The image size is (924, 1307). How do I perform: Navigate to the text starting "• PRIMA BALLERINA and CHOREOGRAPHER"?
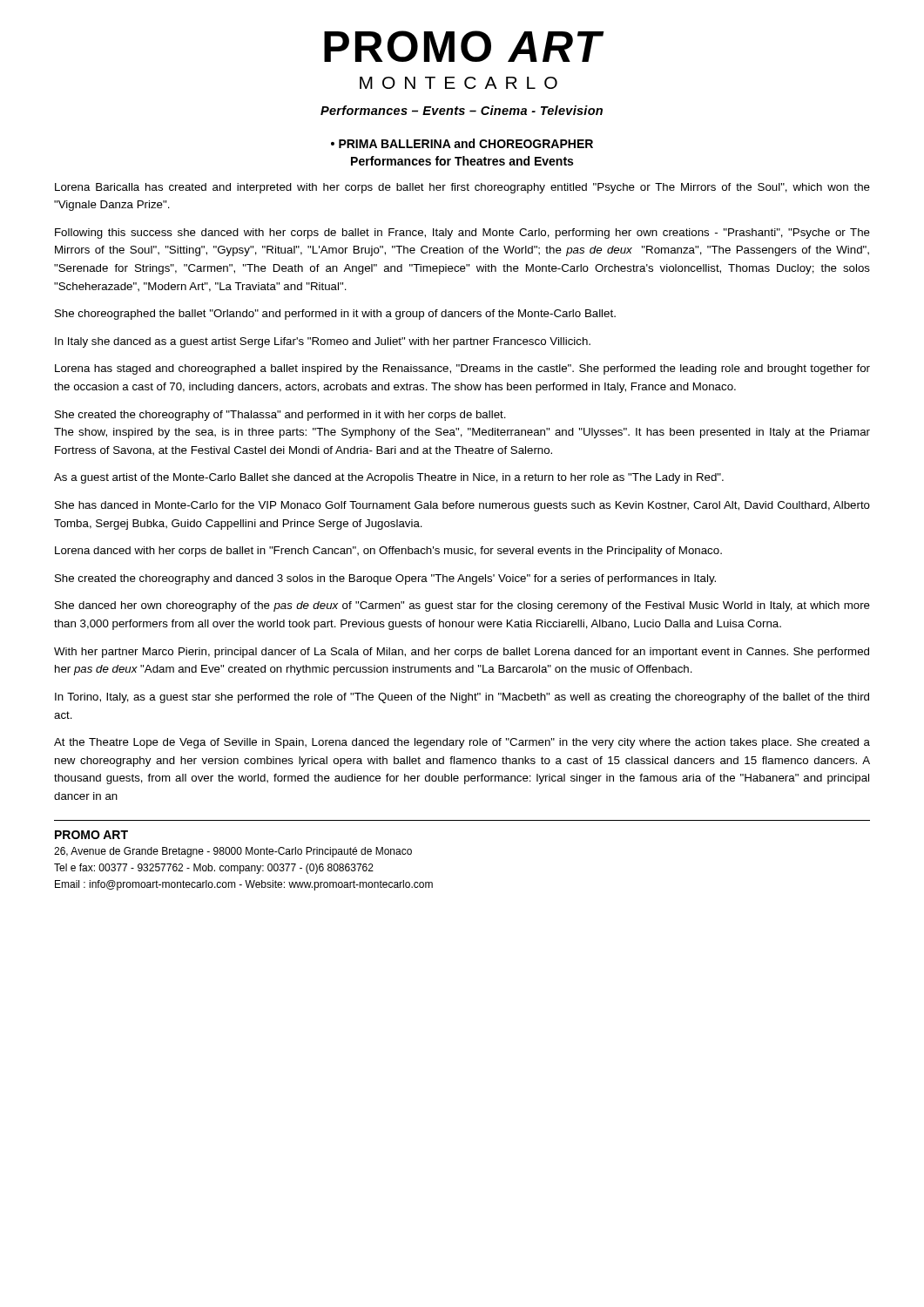click(462, 143)
